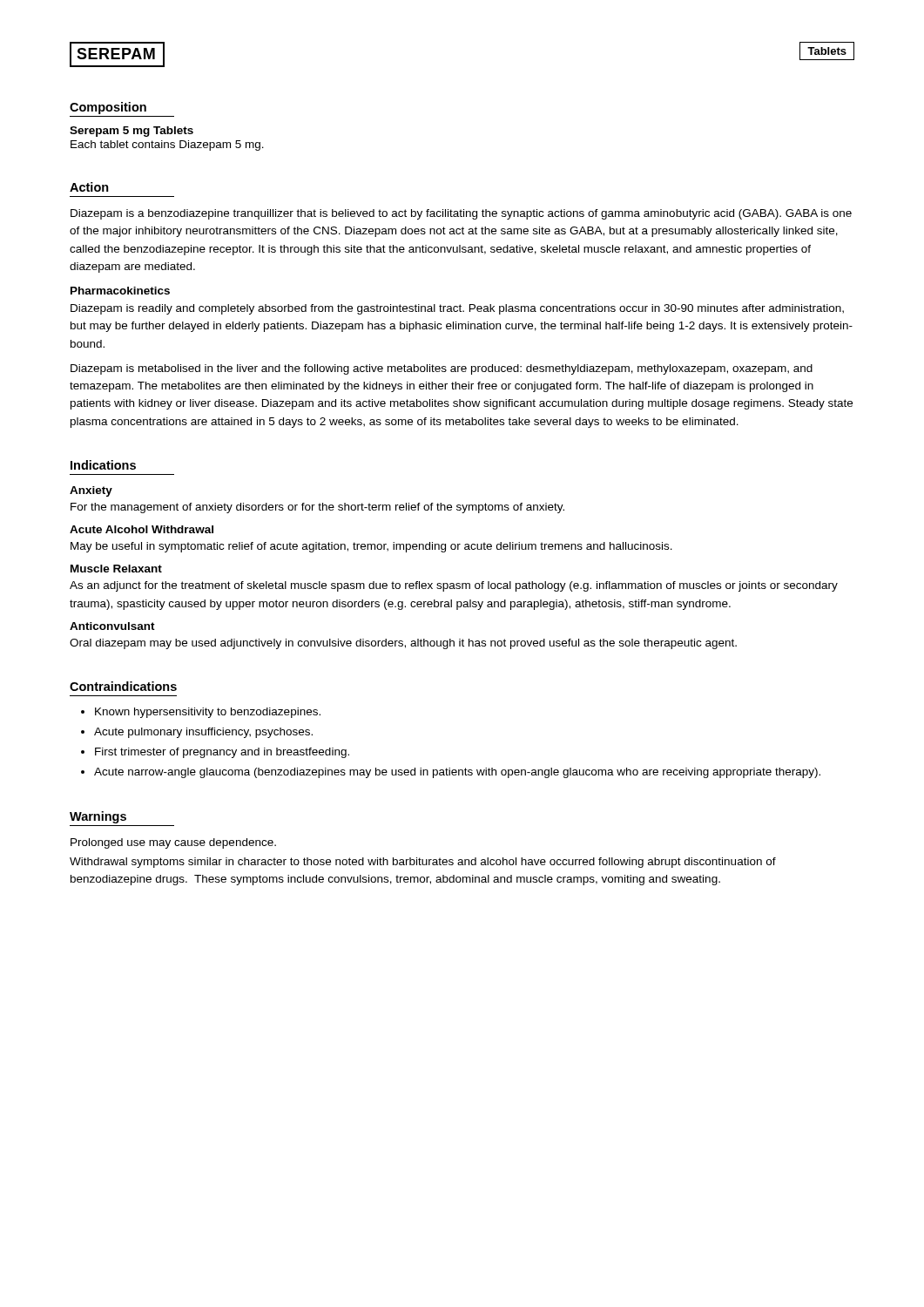Locate the text block containing "Diazepam is a benzodiazepine tranquillizer"
Screen dimensions: 1307x924
click(x=461, y=240)
